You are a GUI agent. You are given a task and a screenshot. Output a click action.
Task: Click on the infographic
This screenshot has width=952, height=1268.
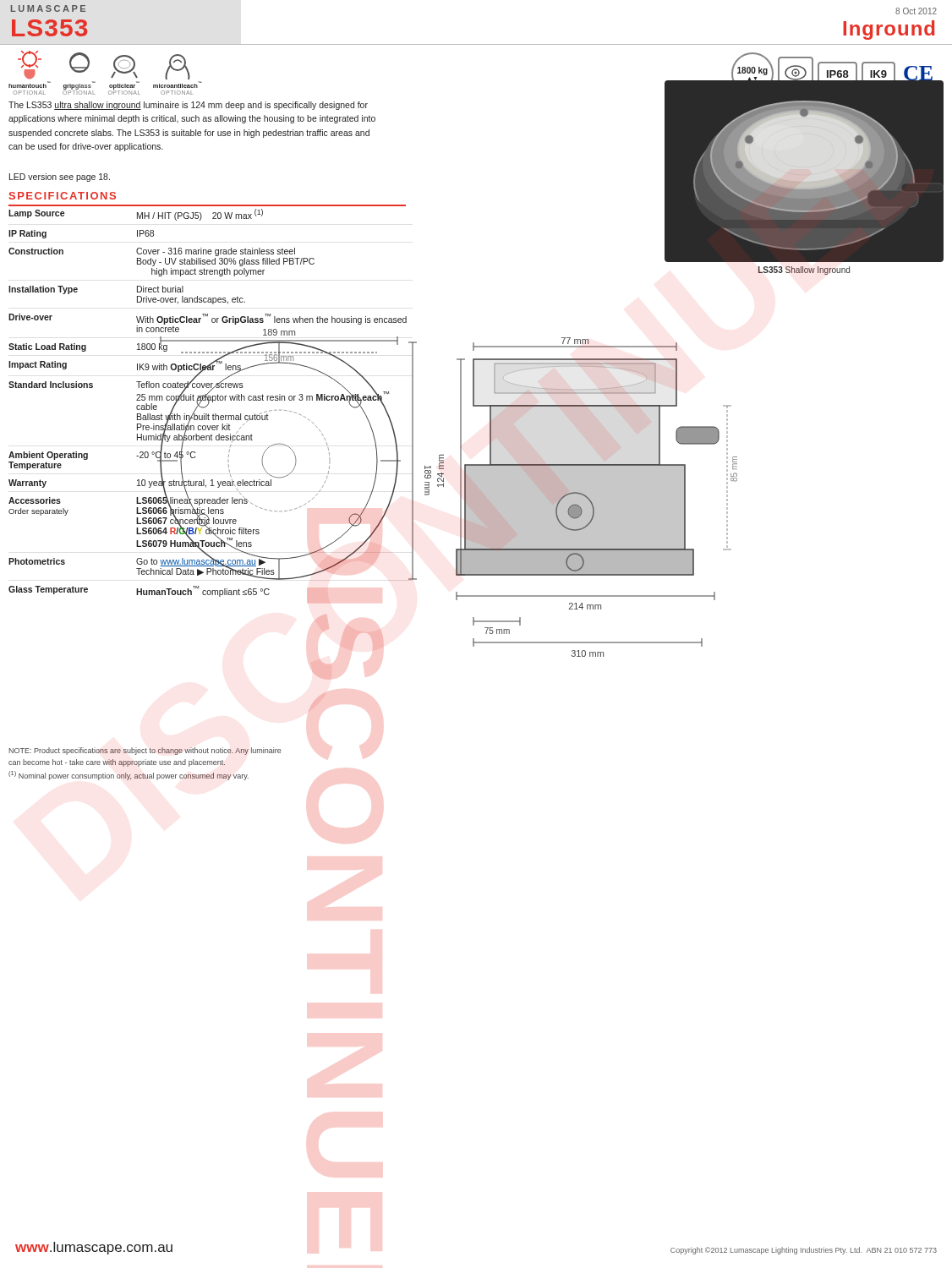pos(834,74)
